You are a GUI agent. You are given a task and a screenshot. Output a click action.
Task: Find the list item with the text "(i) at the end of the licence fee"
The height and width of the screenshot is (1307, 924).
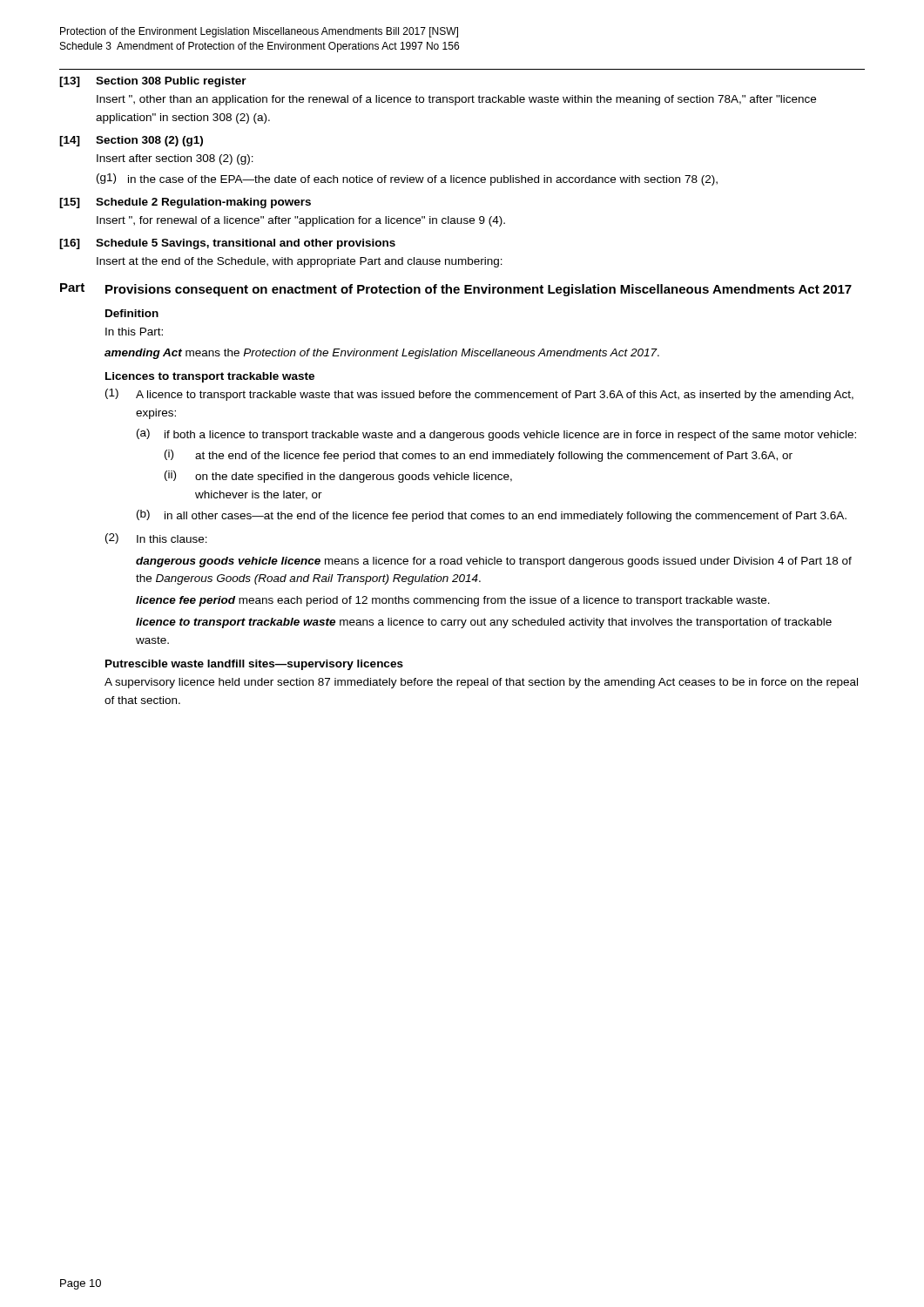pyautogui.click(x=514, y=456)
